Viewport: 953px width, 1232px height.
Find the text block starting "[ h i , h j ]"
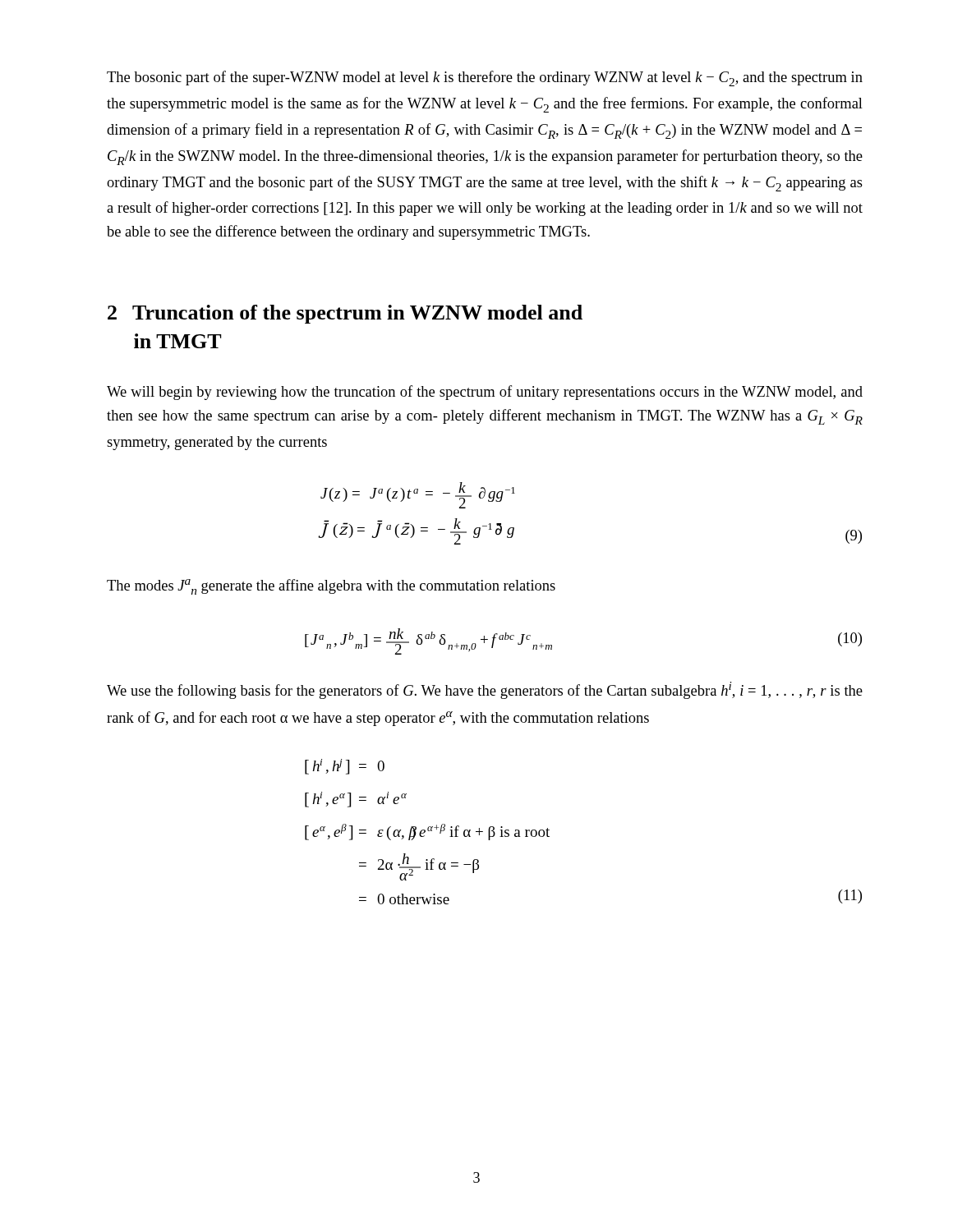(559, 830)
